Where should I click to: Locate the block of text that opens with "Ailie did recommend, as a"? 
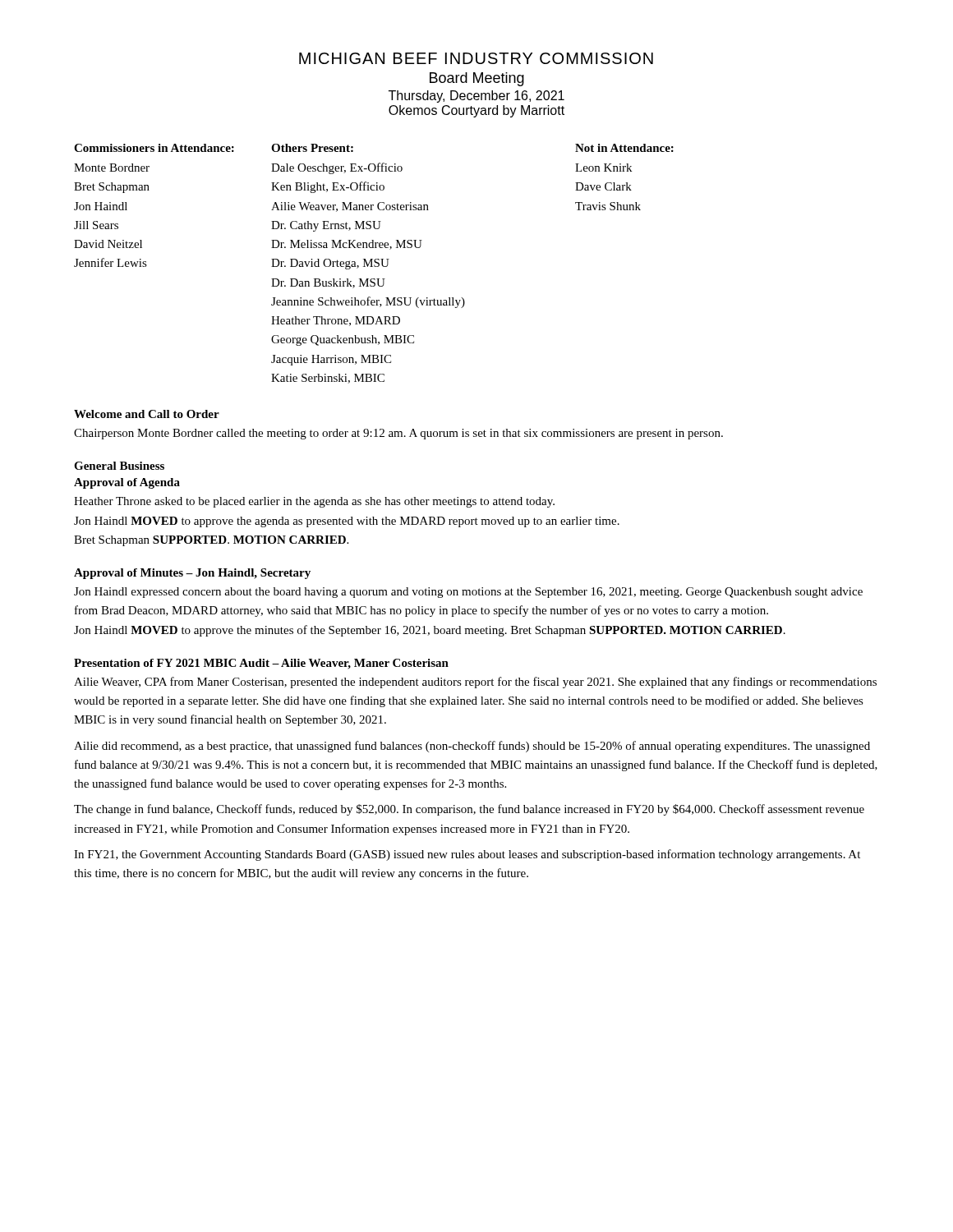click(476, 764)
